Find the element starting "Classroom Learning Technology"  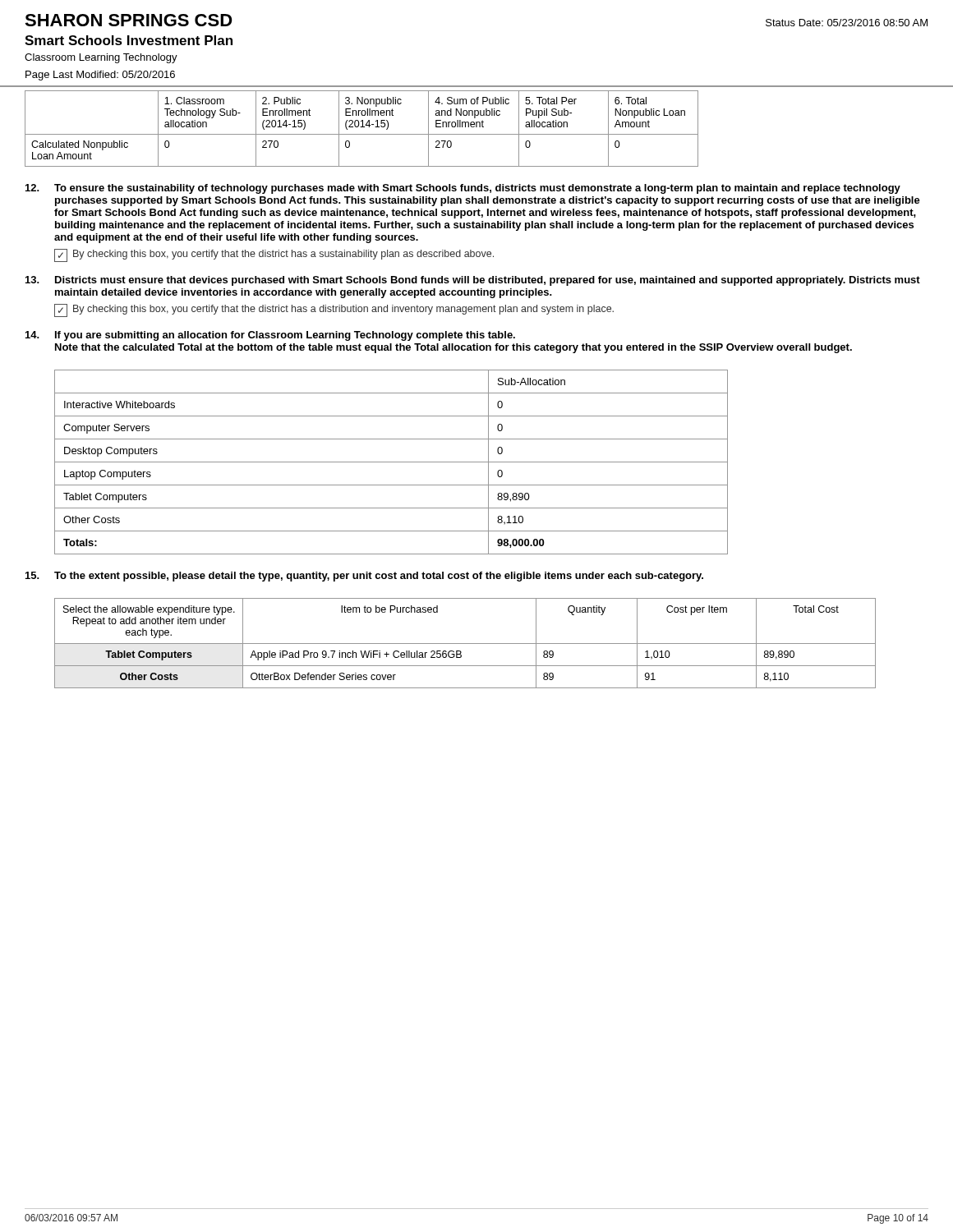coord(101,57)
